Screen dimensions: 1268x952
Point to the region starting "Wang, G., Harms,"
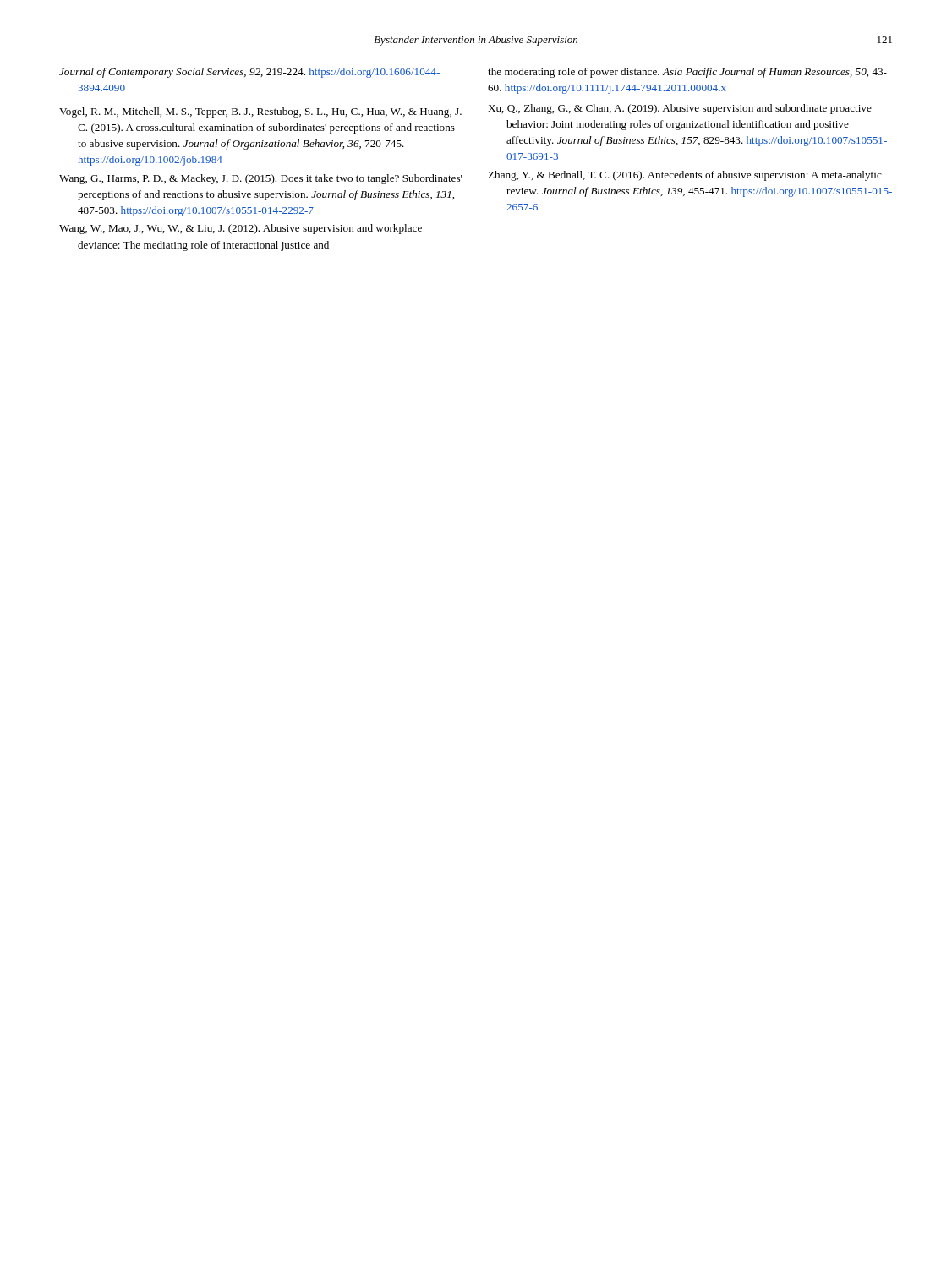click(x=261, y=194)
